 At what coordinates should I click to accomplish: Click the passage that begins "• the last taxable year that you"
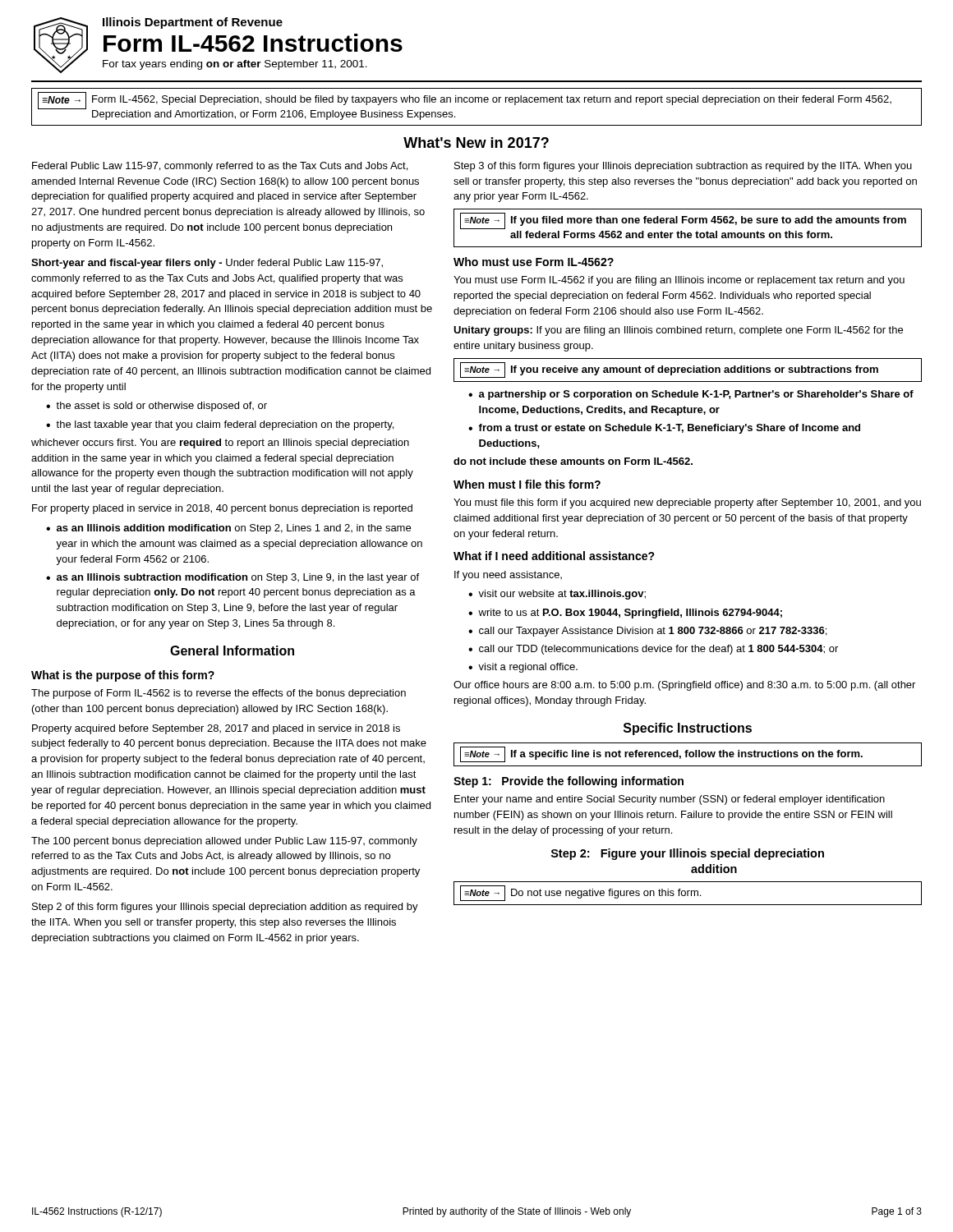tap(240, 425)
